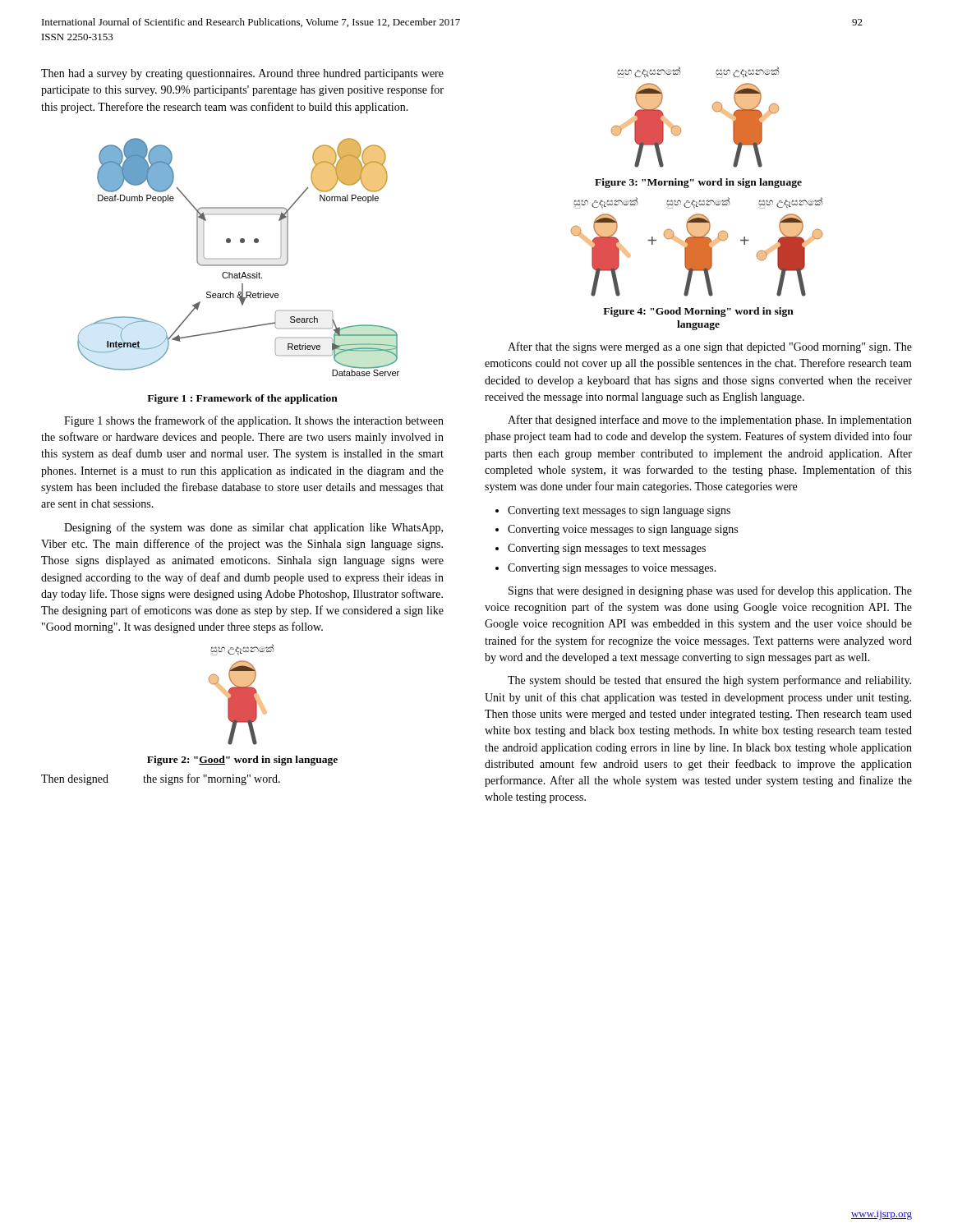953x1232 pixels.
Task: Find the block starting "Figure 1 : Framework"
Action: pos(242,398)
